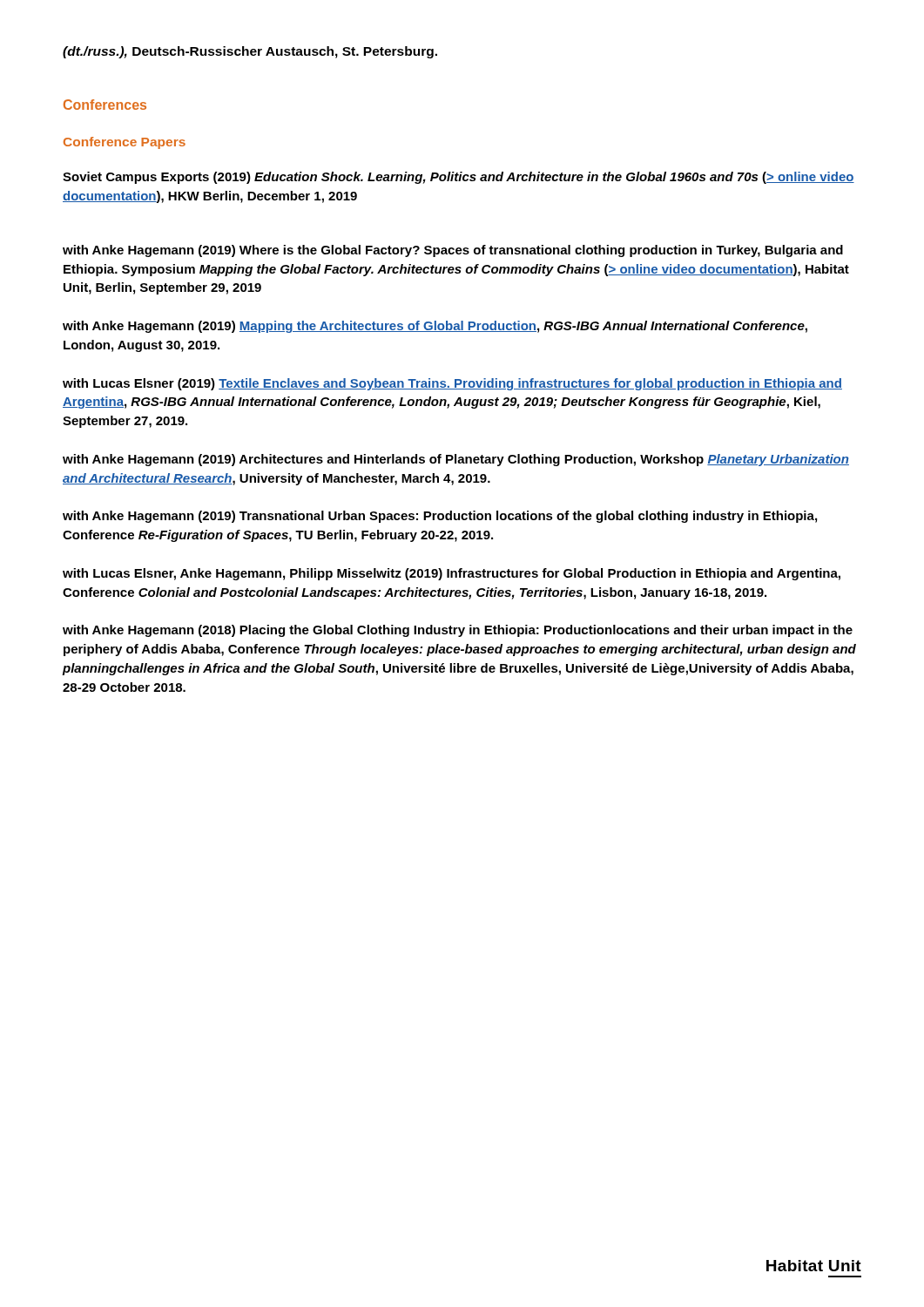Viewport: 924px width, 1307px height.
Task: Point to the block beginning "with Lucas Elsner (2019) Textile Enclaves and Soybean"
Action: click(452, 402)
